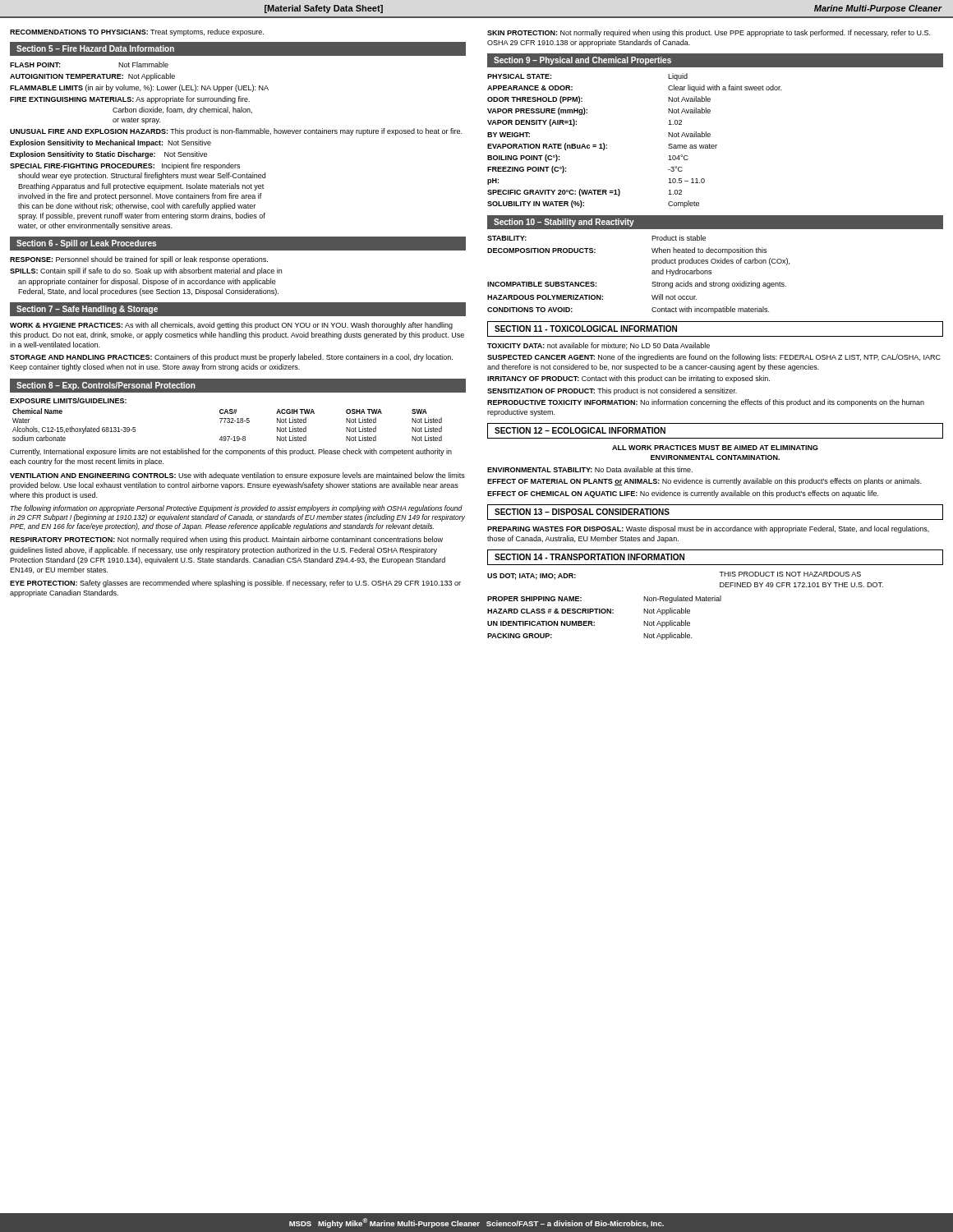Navigate to the text starting "EXPOSURE LIMITS/GUIDELINES:"
The width and height of the screenshot is (953, 1232).
(68, 400)
